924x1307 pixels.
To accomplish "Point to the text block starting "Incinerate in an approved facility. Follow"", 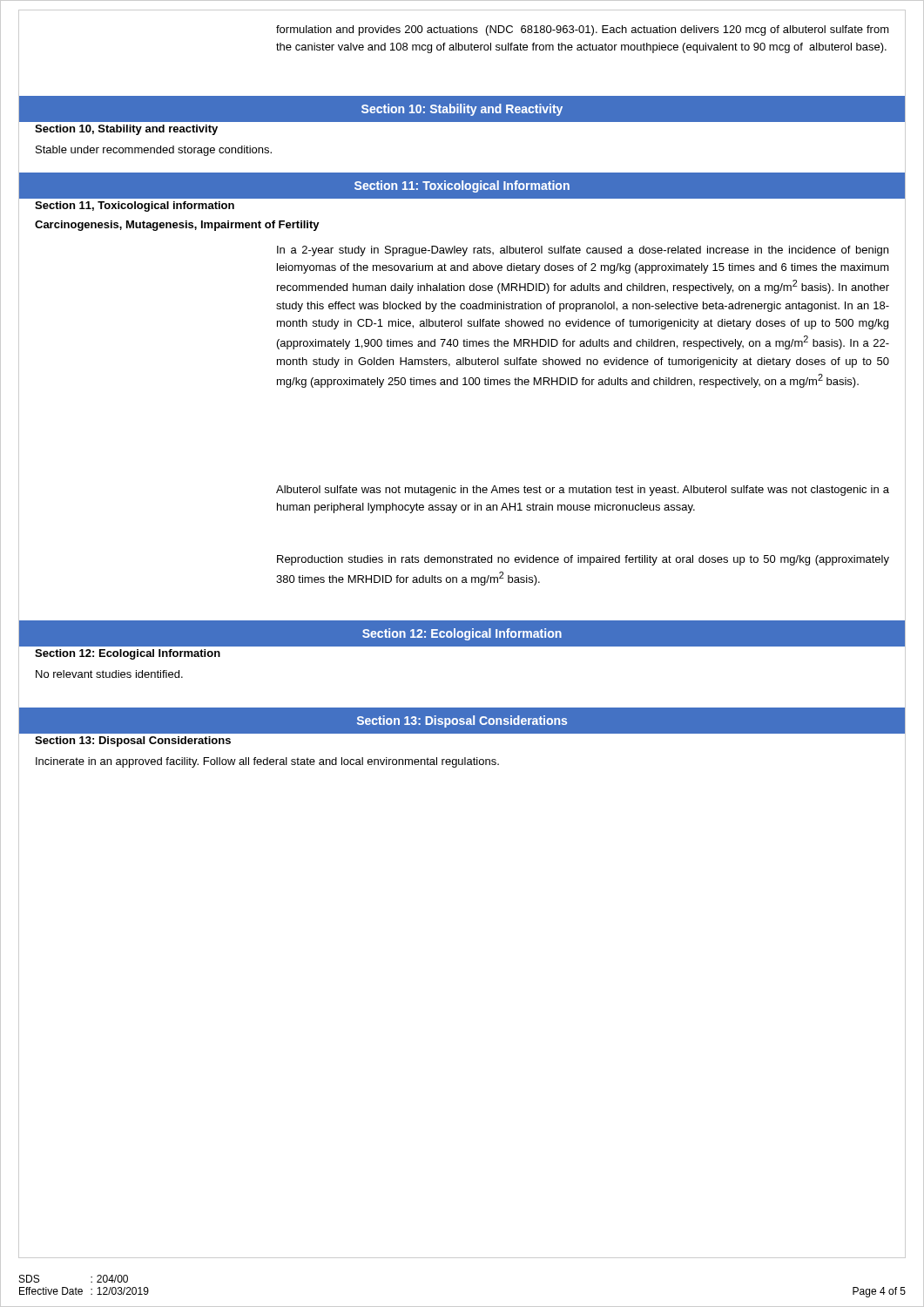I will coord(267,761).
